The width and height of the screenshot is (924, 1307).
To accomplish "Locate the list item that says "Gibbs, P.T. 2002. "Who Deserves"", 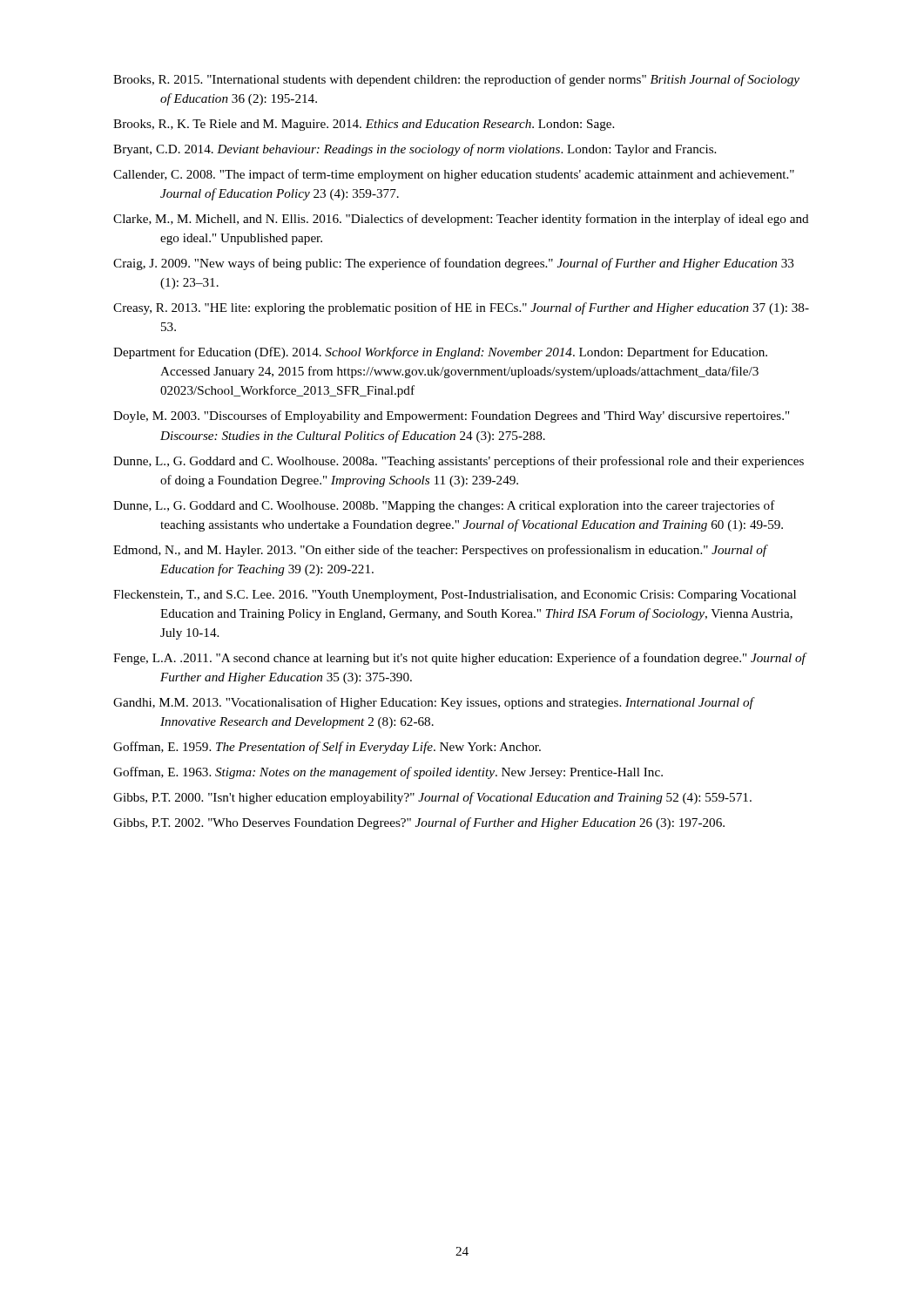I will [419, 822].
